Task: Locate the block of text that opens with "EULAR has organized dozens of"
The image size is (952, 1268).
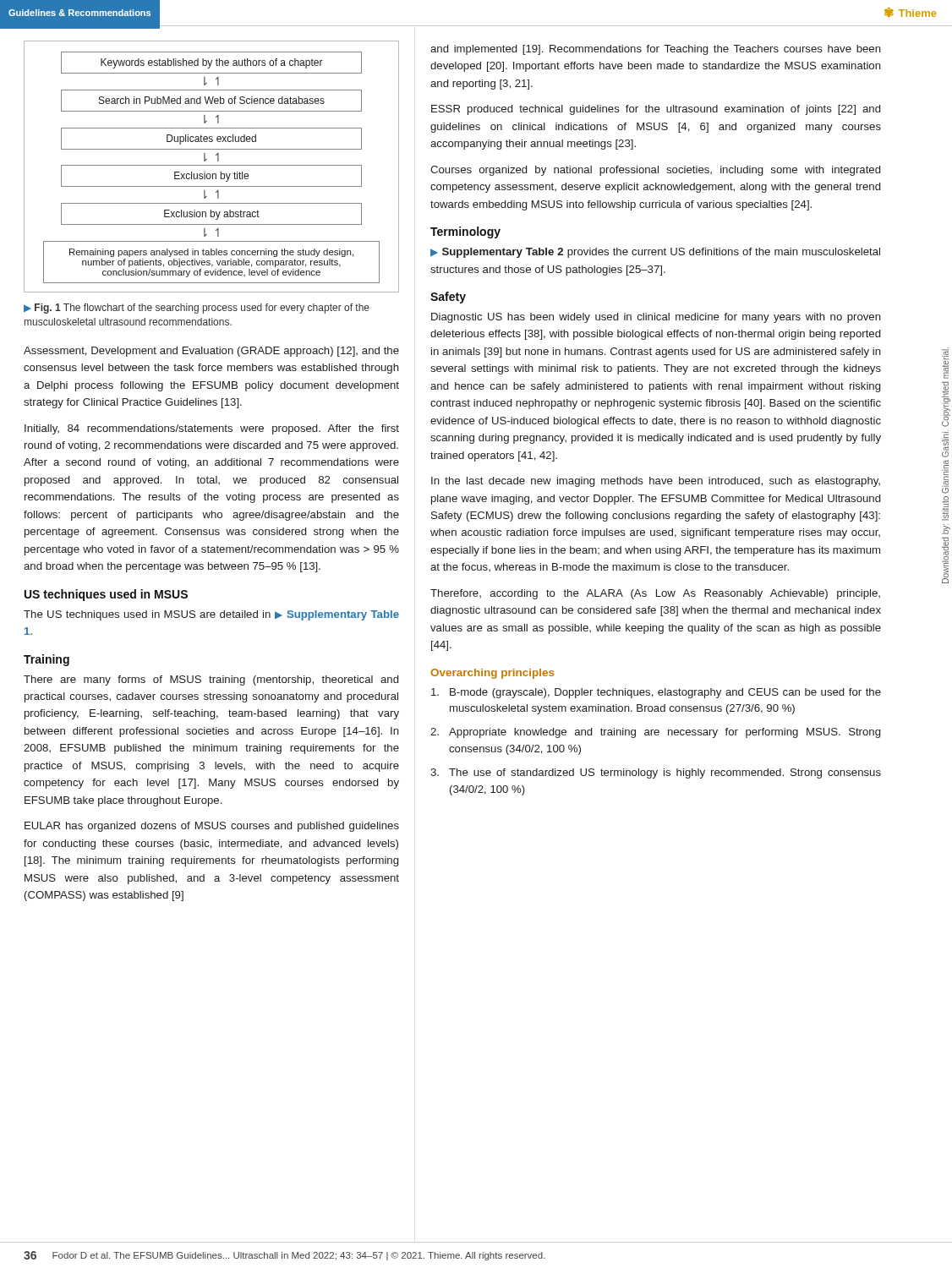Action: point(211,860)
